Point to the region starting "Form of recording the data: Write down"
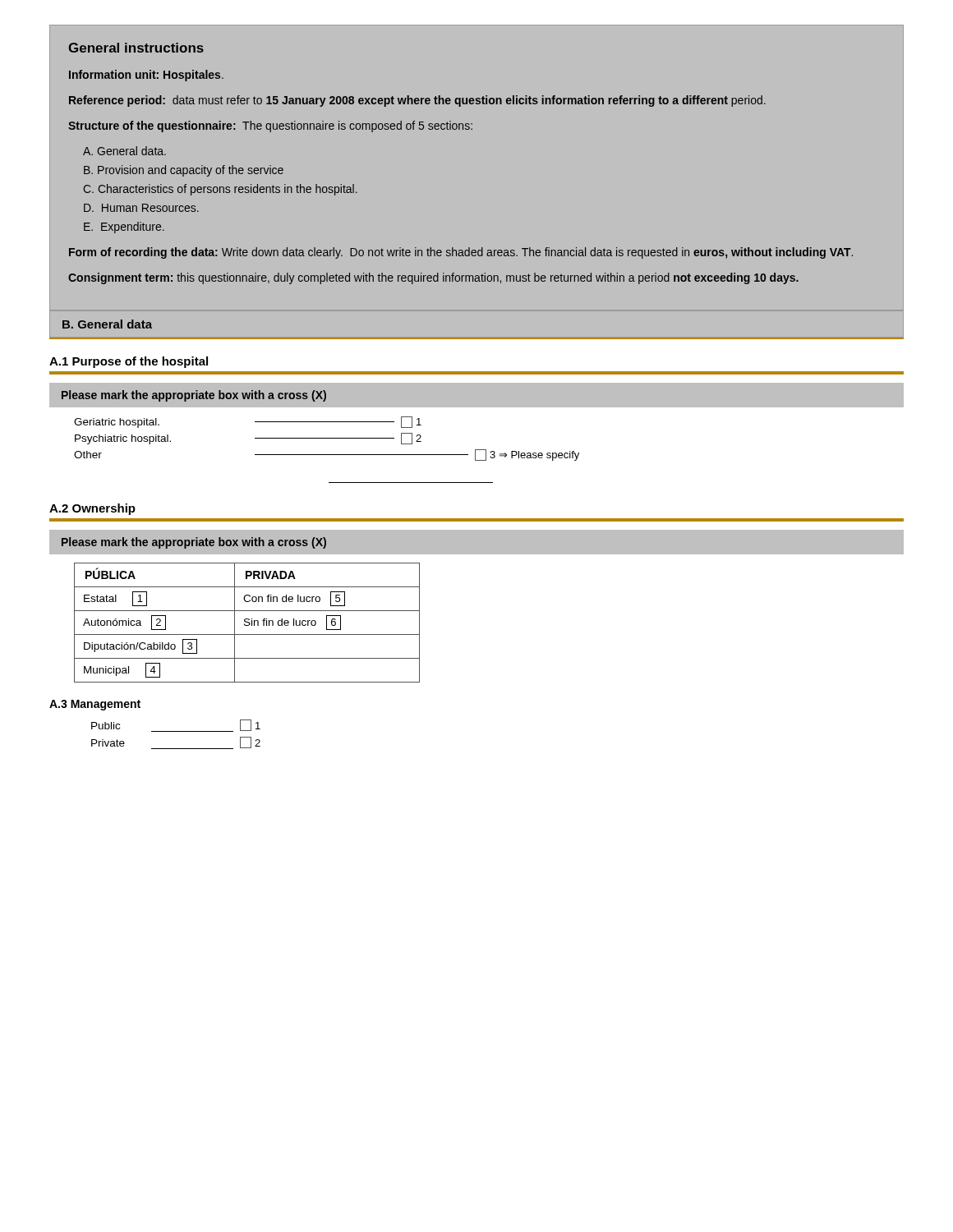Screen dimensions: 1232x953 [461, 252]
